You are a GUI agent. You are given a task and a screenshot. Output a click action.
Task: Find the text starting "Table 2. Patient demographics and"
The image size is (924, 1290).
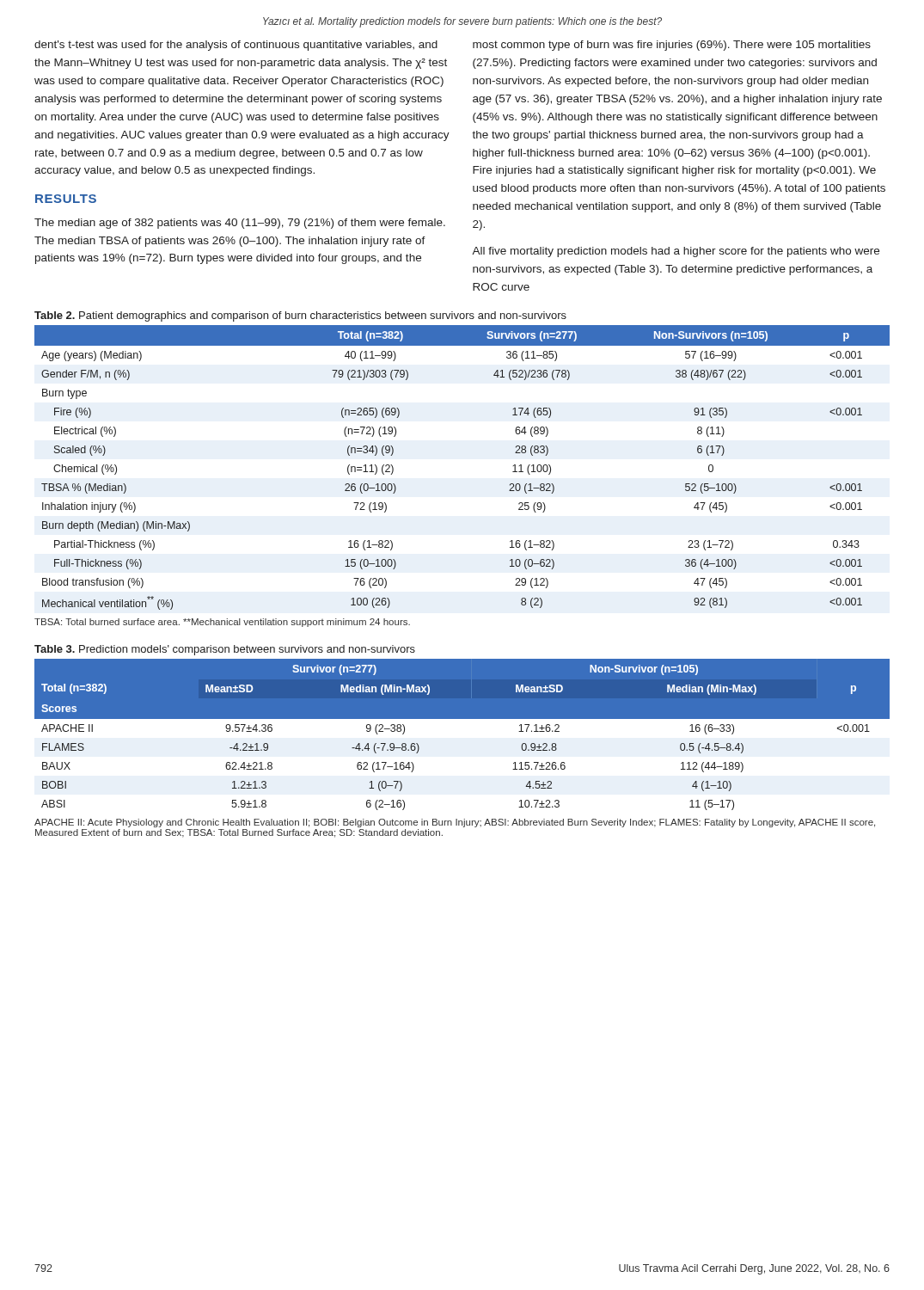[x=300, y=315]
